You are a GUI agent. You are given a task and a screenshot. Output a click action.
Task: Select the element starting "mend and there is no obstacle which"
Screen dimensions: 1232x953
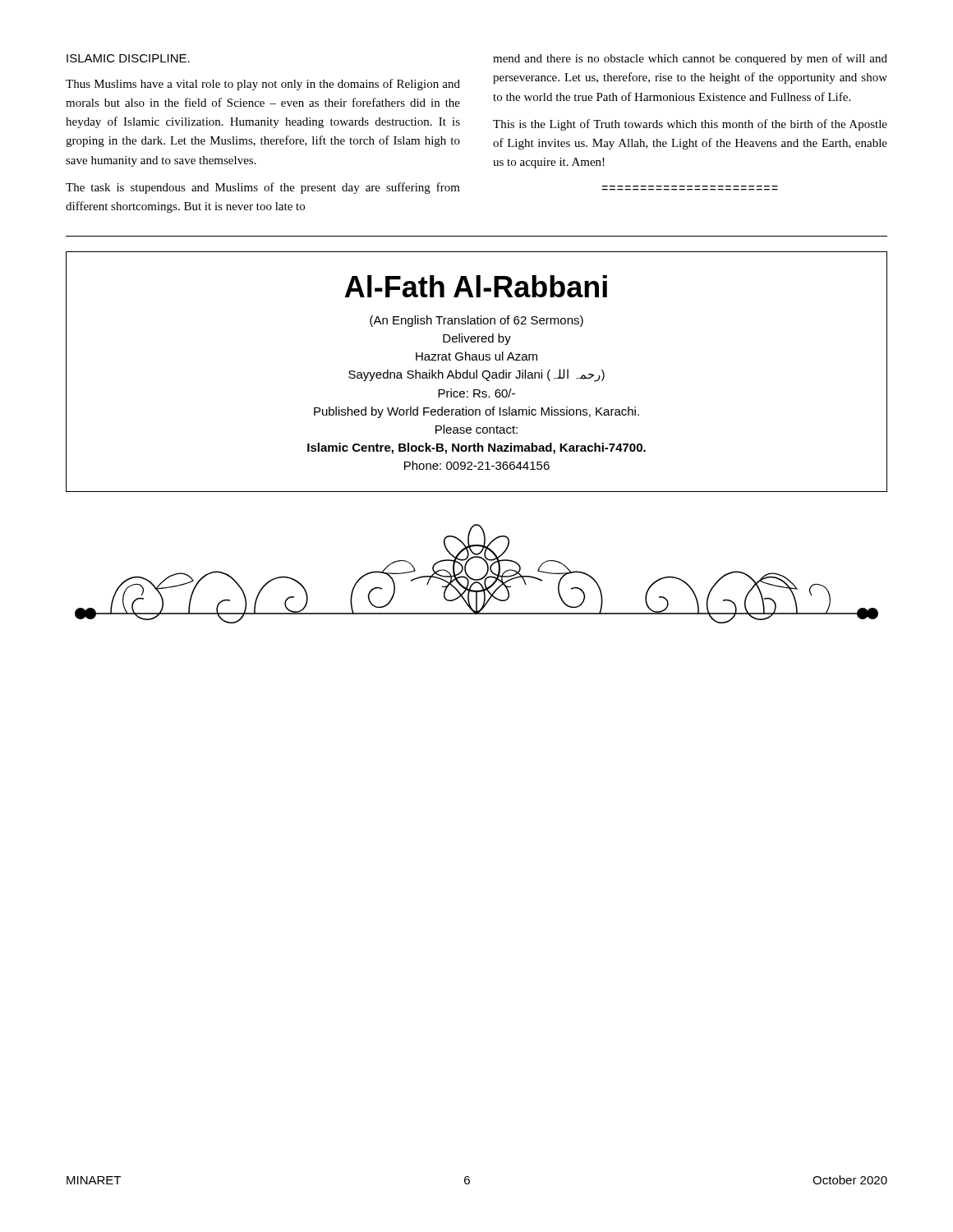pos(690,123)
